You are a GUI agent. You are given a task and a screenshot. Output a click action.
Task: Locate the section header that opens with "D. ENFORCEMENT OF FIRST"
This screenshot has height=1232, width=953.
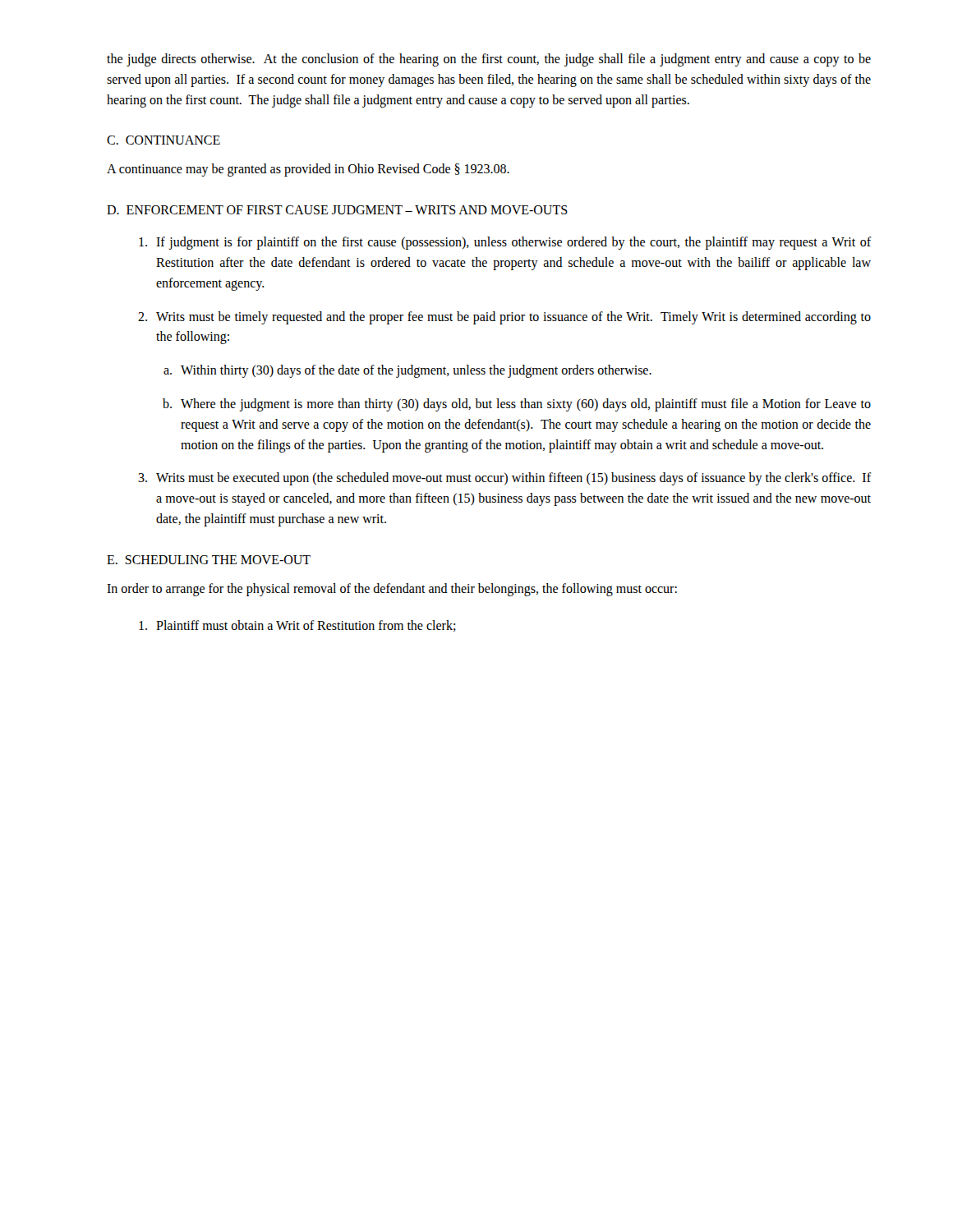[337, 210]
